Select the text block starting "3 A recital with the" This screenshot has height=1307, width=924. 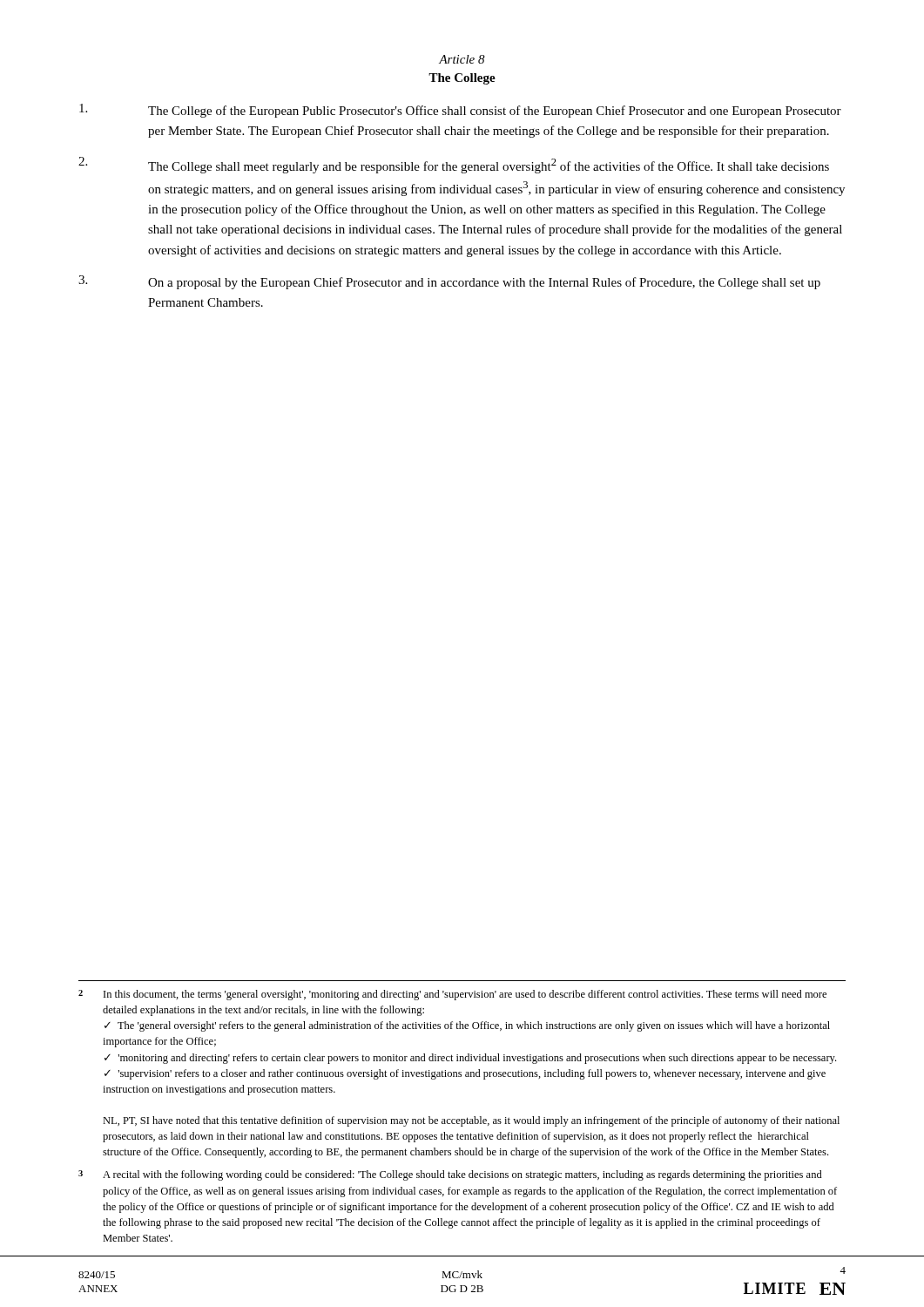tap(462, 1206)
